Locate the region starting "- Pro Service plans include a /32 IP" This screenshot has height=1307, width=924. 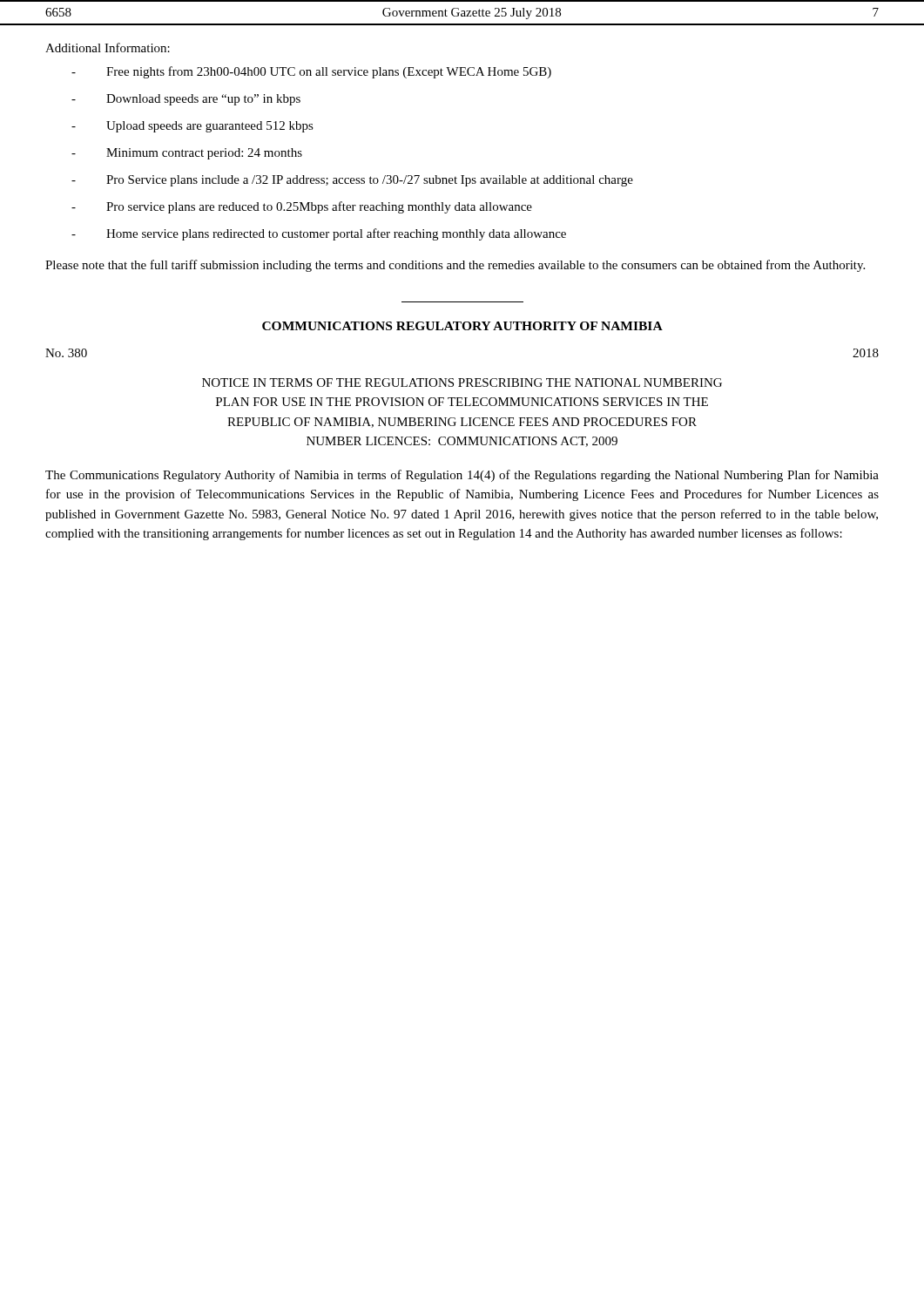click(x=462, y=180)
